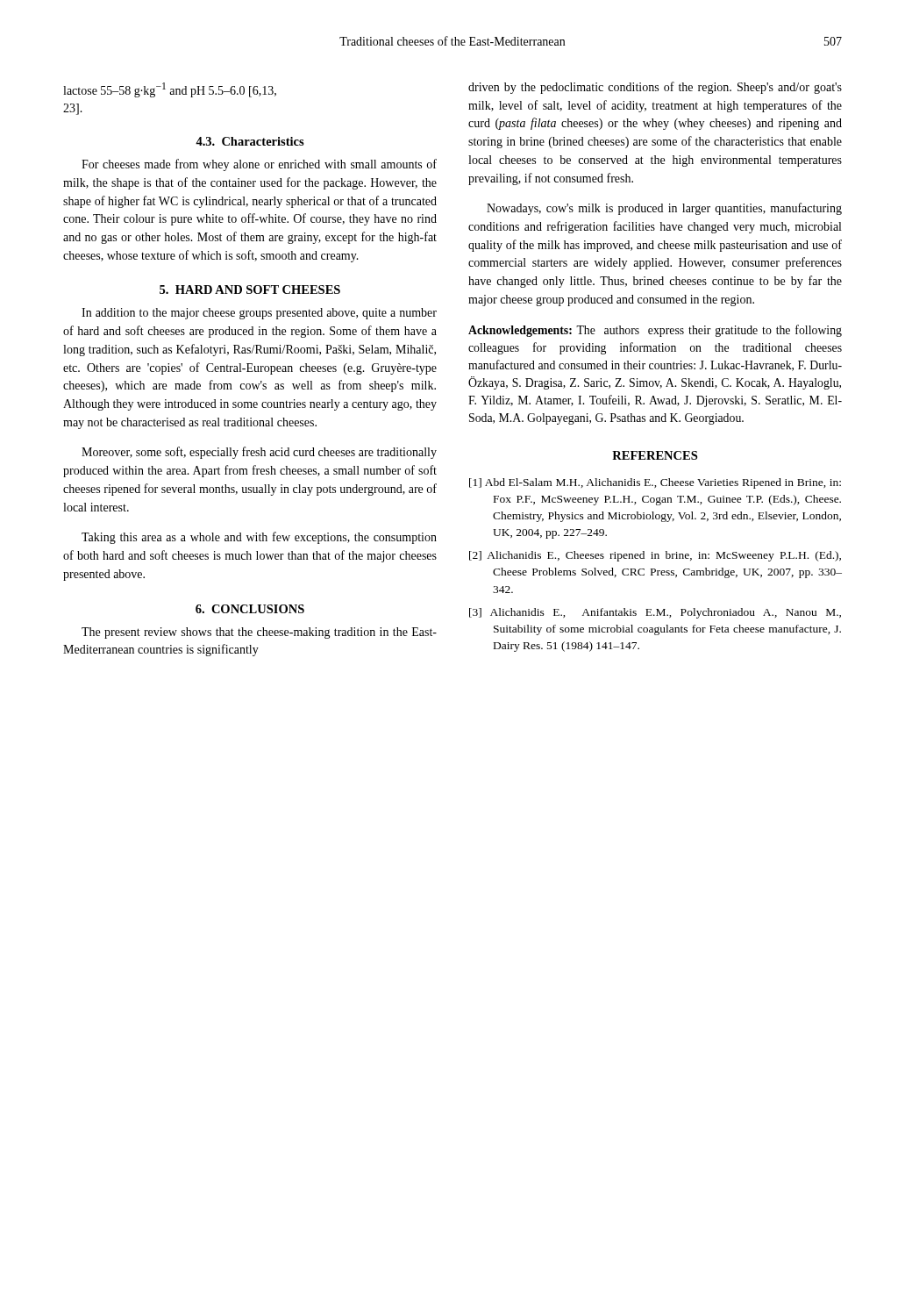Find the section header that reads "6. CONCLUSIONS"

click(250, 608)
